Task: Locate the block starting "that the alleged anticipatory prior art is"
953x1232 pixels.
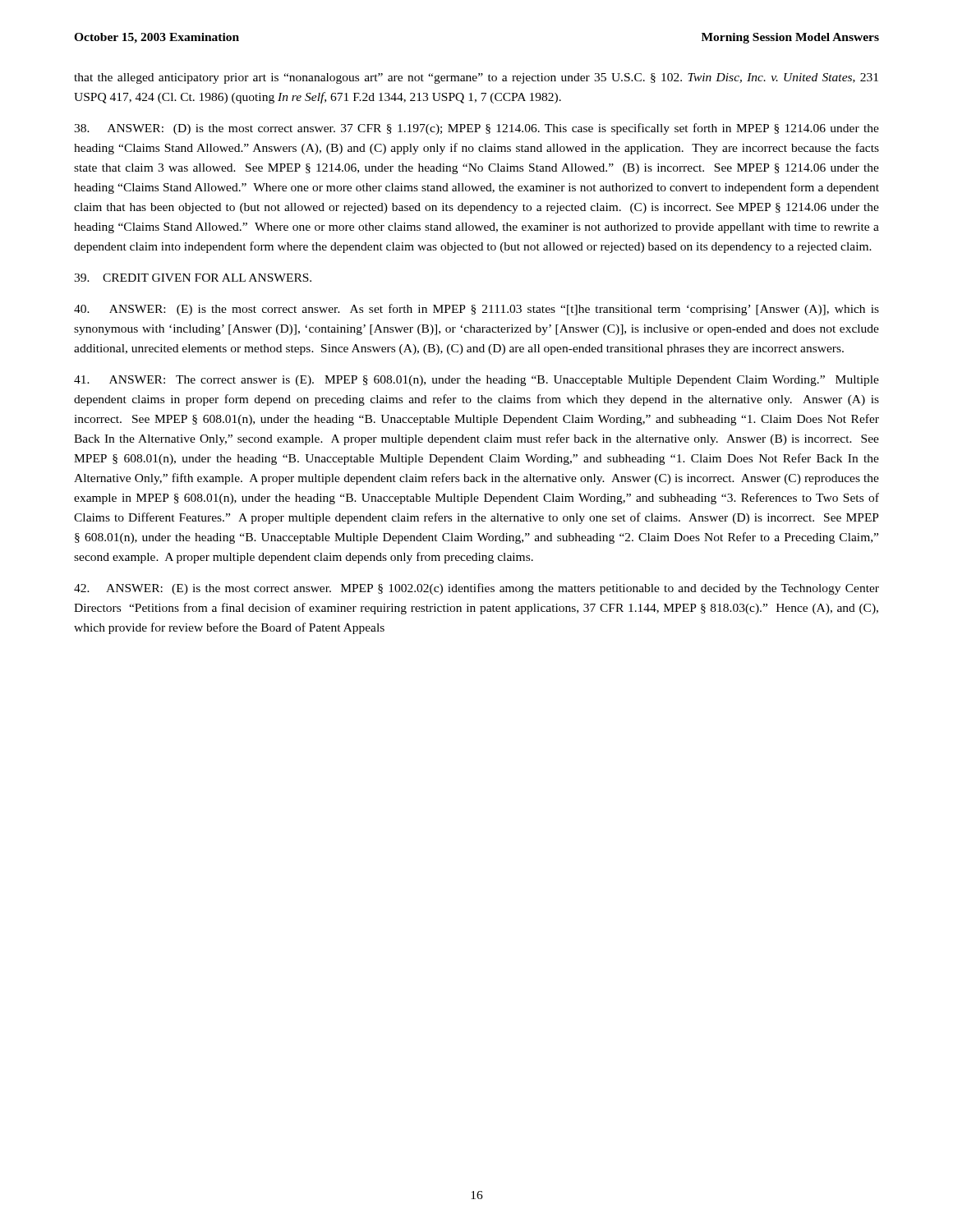Action: 476,87
